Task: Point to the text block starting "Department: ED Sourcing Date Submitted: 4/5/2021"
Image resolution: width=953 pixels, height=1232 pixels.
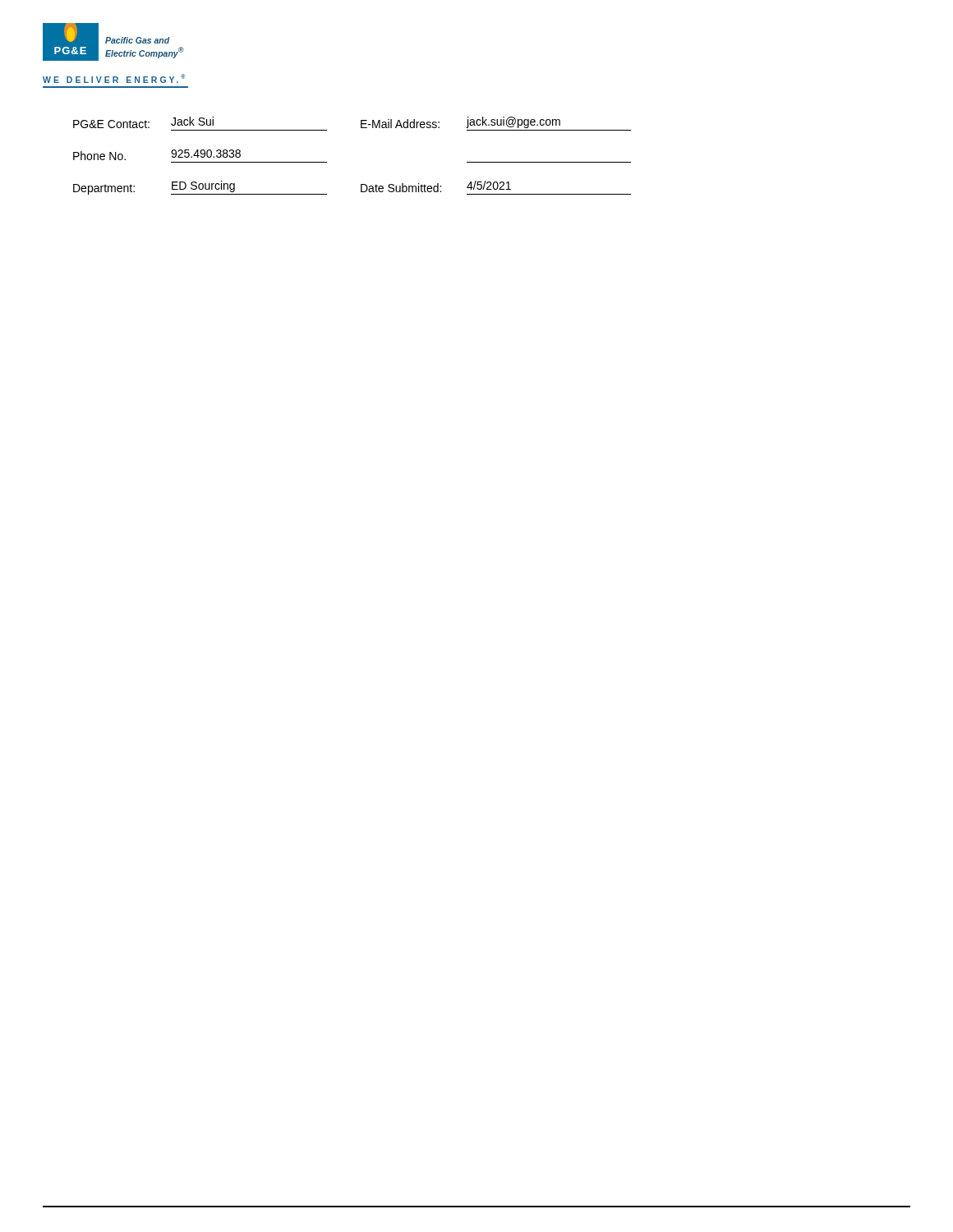Action: pos(352,187)
